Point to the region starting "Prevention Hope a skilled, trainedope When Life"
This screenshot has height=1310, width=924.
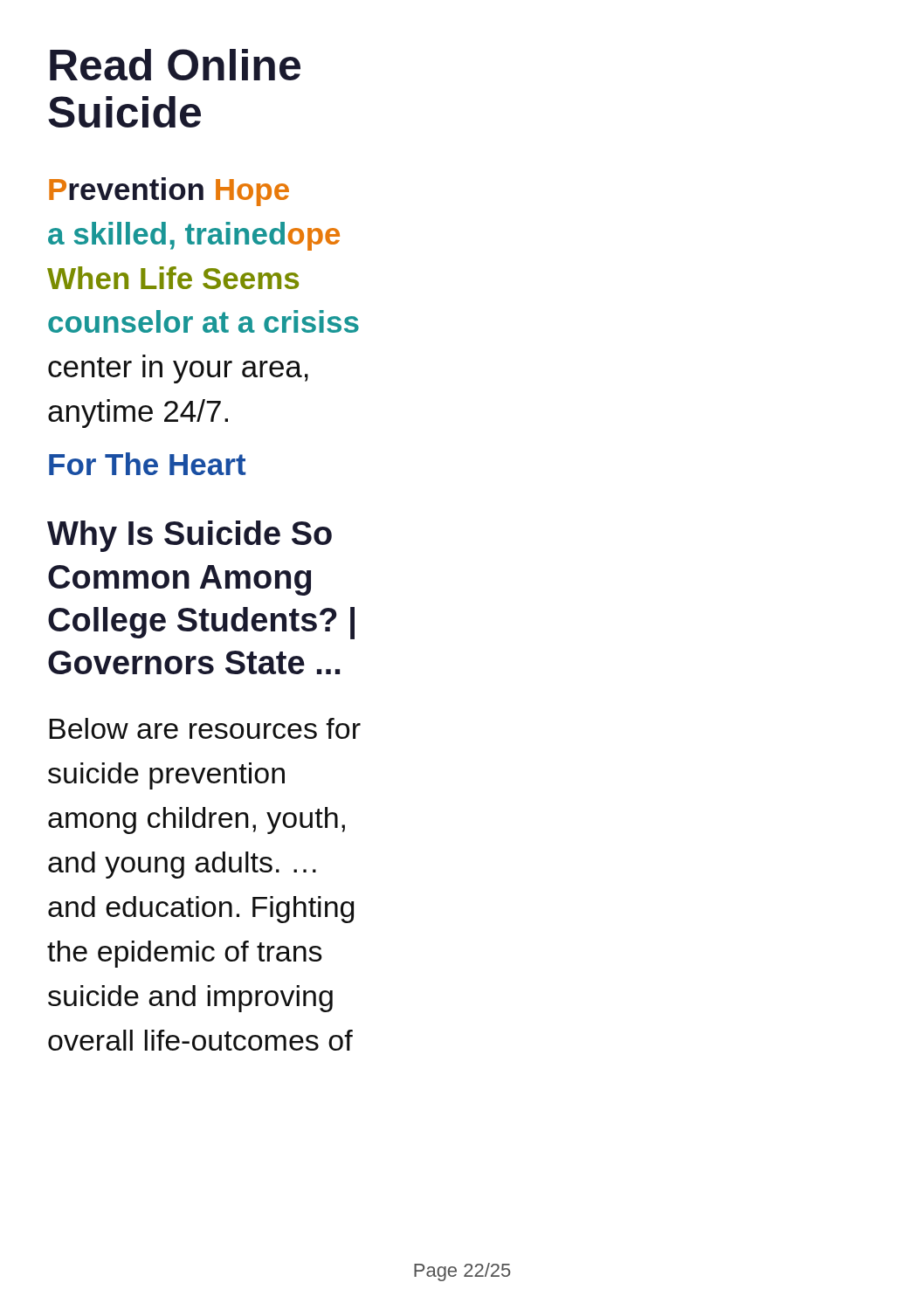coord(203,300)
